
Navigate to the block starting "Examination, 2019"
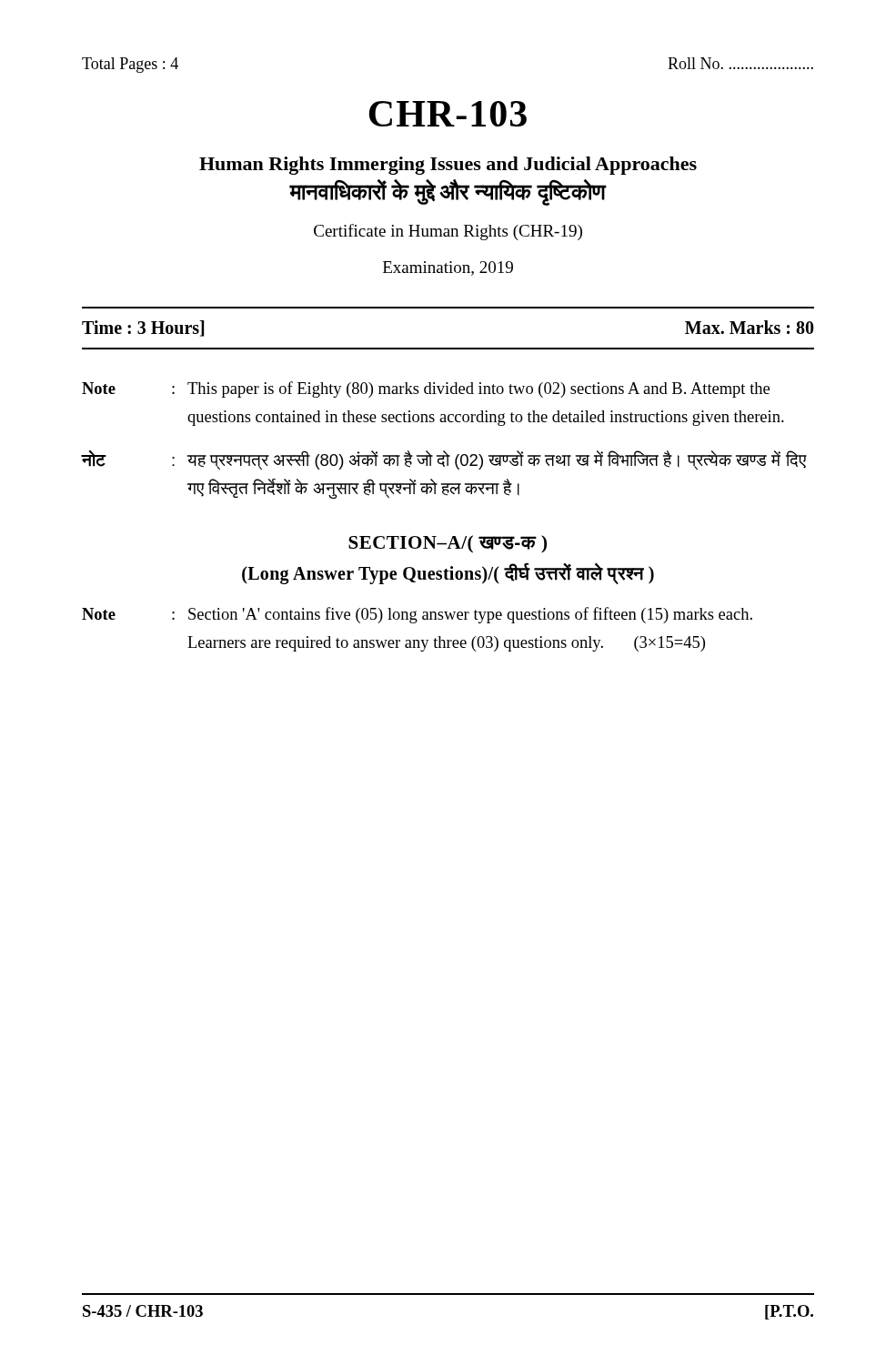(x=448, y=268)
